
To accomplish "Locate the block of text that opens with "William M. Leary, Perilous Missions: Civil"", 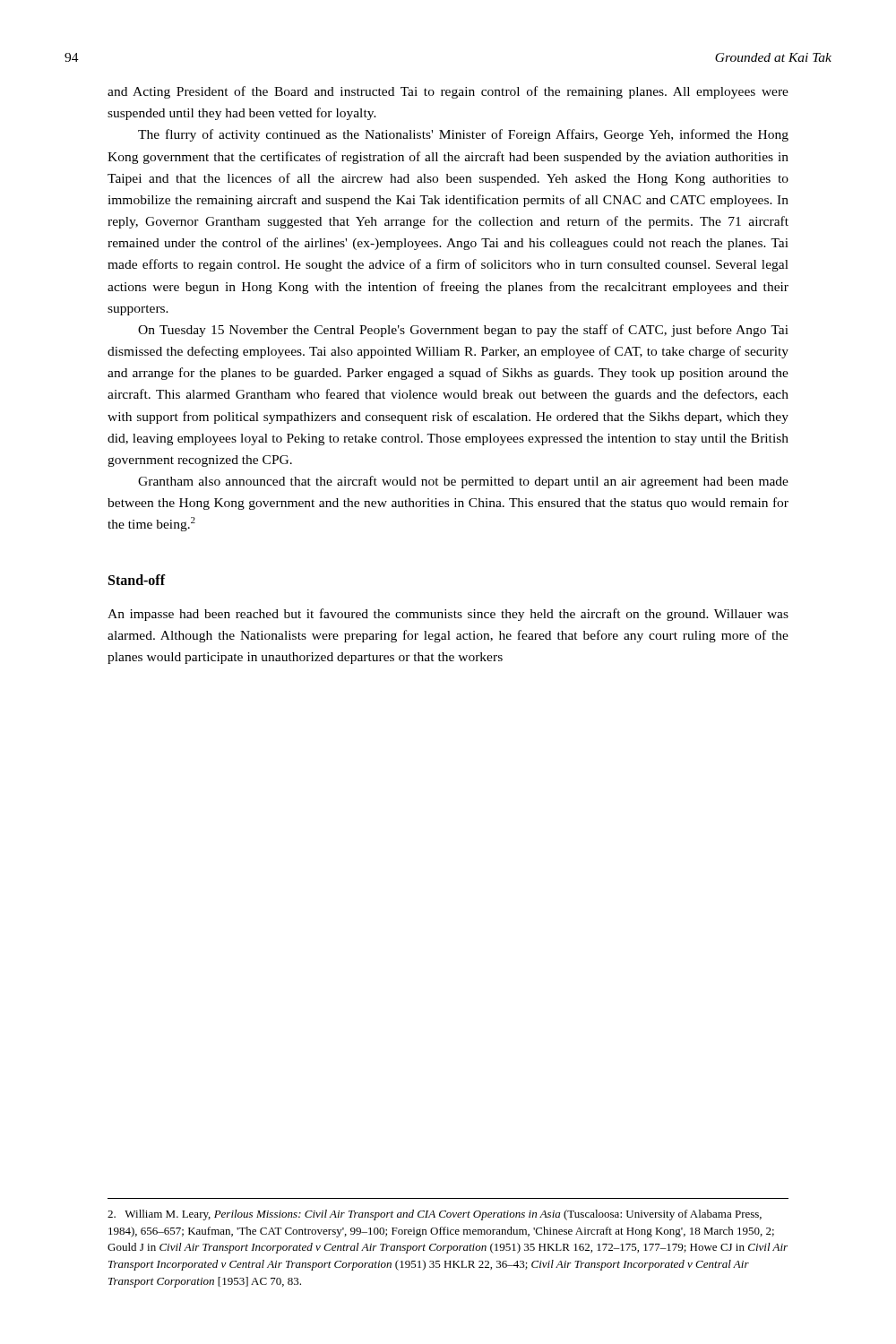I will pyautogui.click(x=448, y=1248).
